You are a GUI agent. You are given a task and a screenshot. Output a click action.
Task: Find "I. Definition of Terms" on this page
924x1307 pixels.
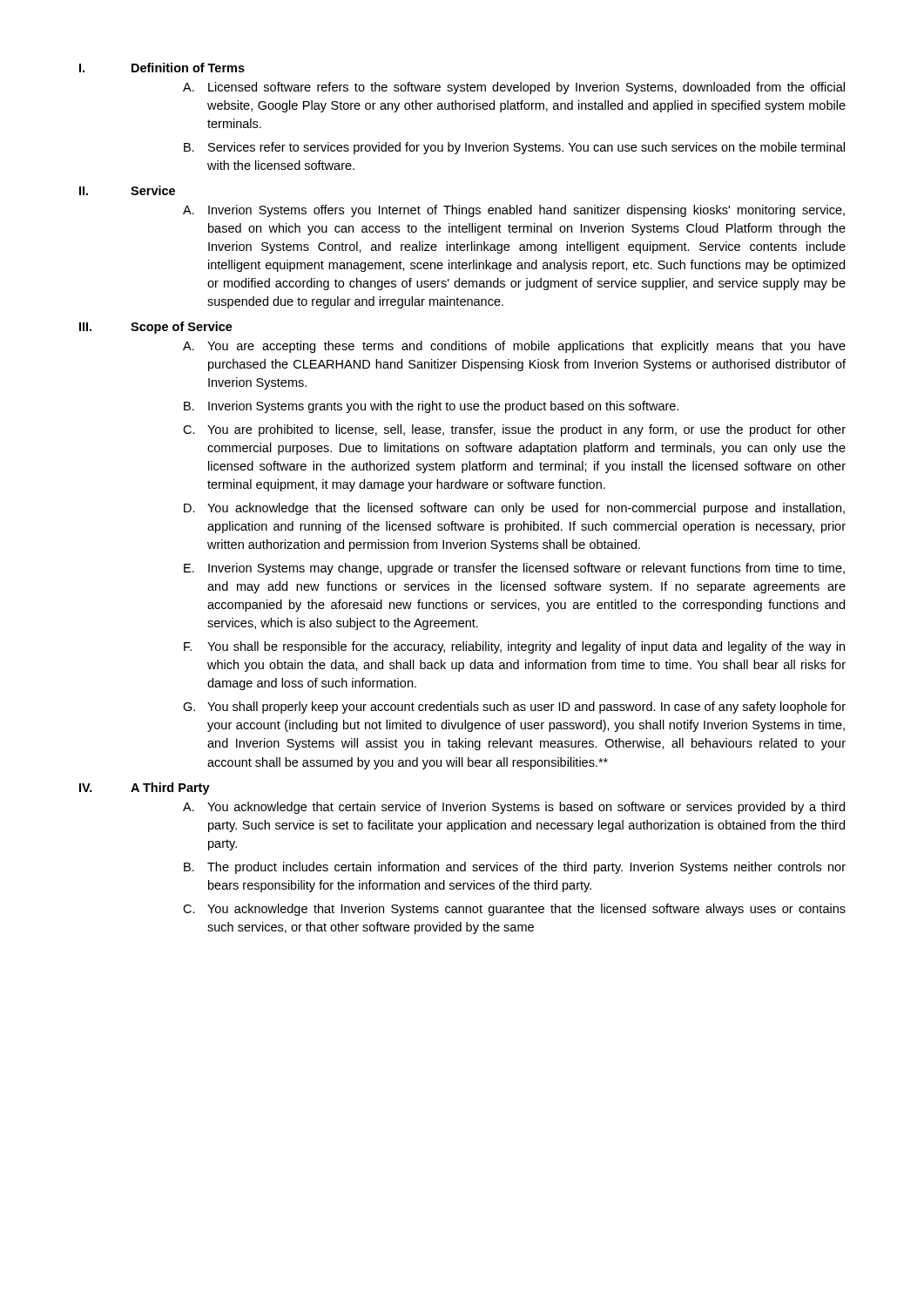(x=162, y=68)
